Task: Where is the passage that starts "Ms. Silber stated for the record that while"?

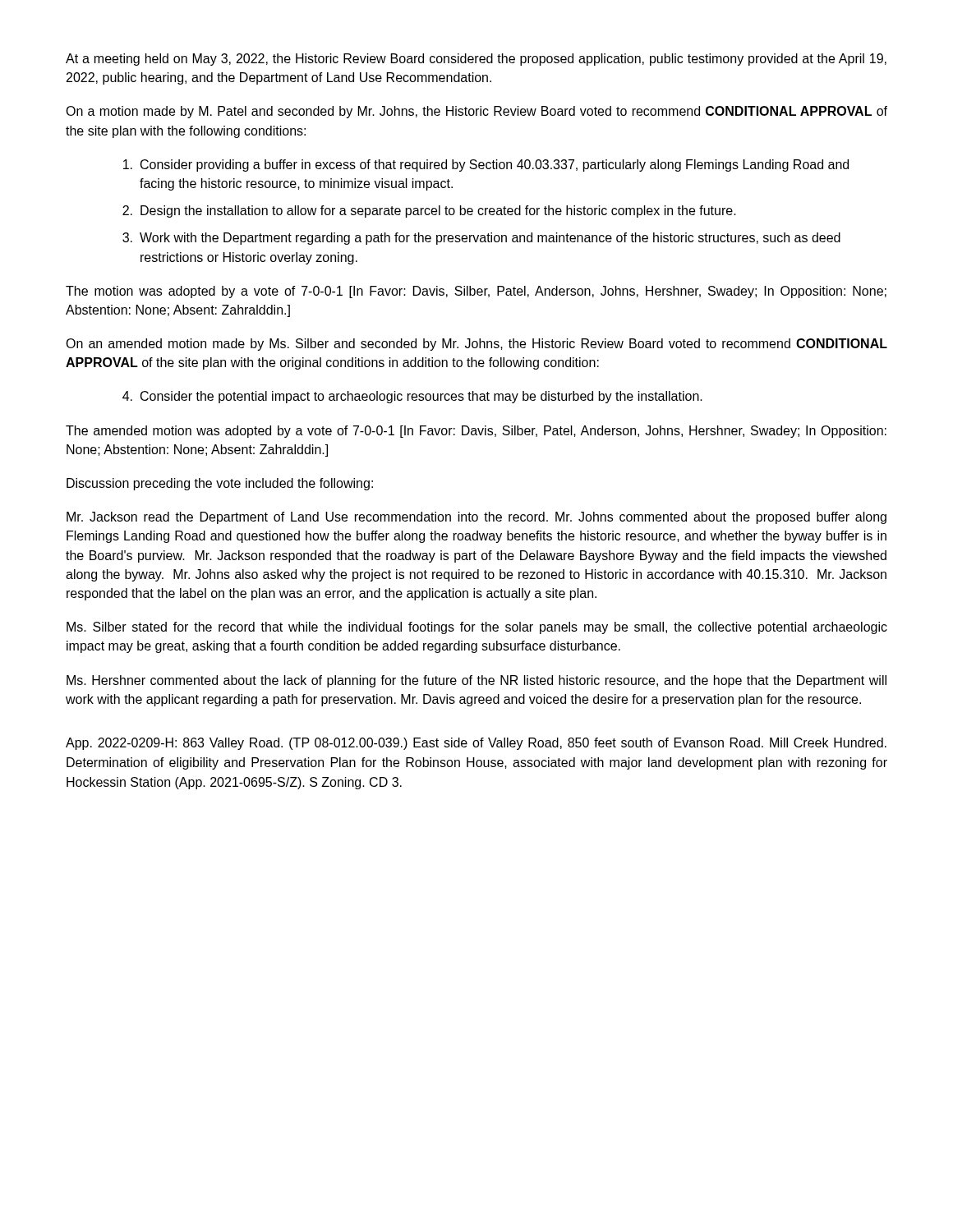Action: 476,637
